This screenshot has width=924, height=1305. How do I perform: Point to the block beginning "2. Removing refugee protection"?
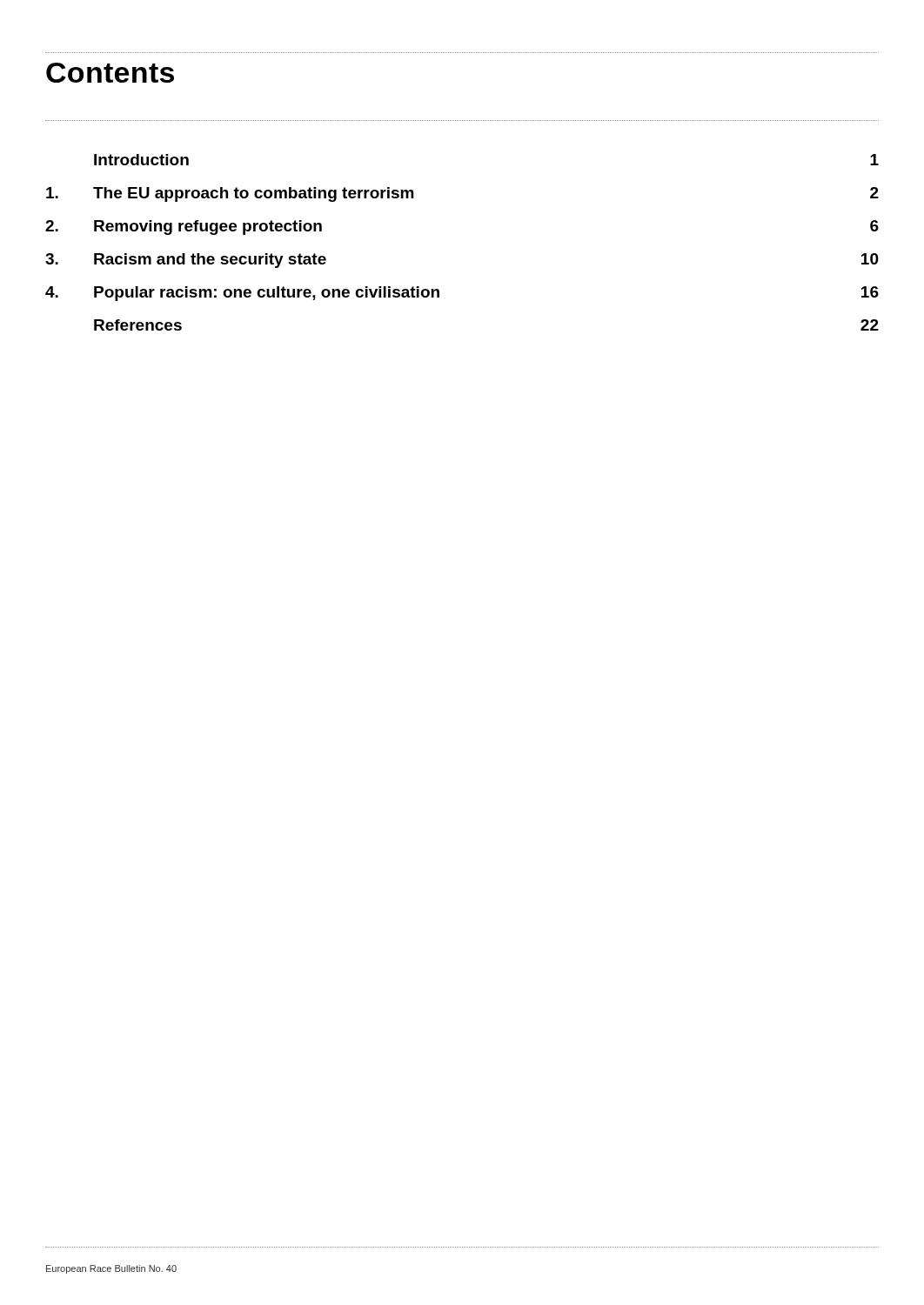[212, 228]
